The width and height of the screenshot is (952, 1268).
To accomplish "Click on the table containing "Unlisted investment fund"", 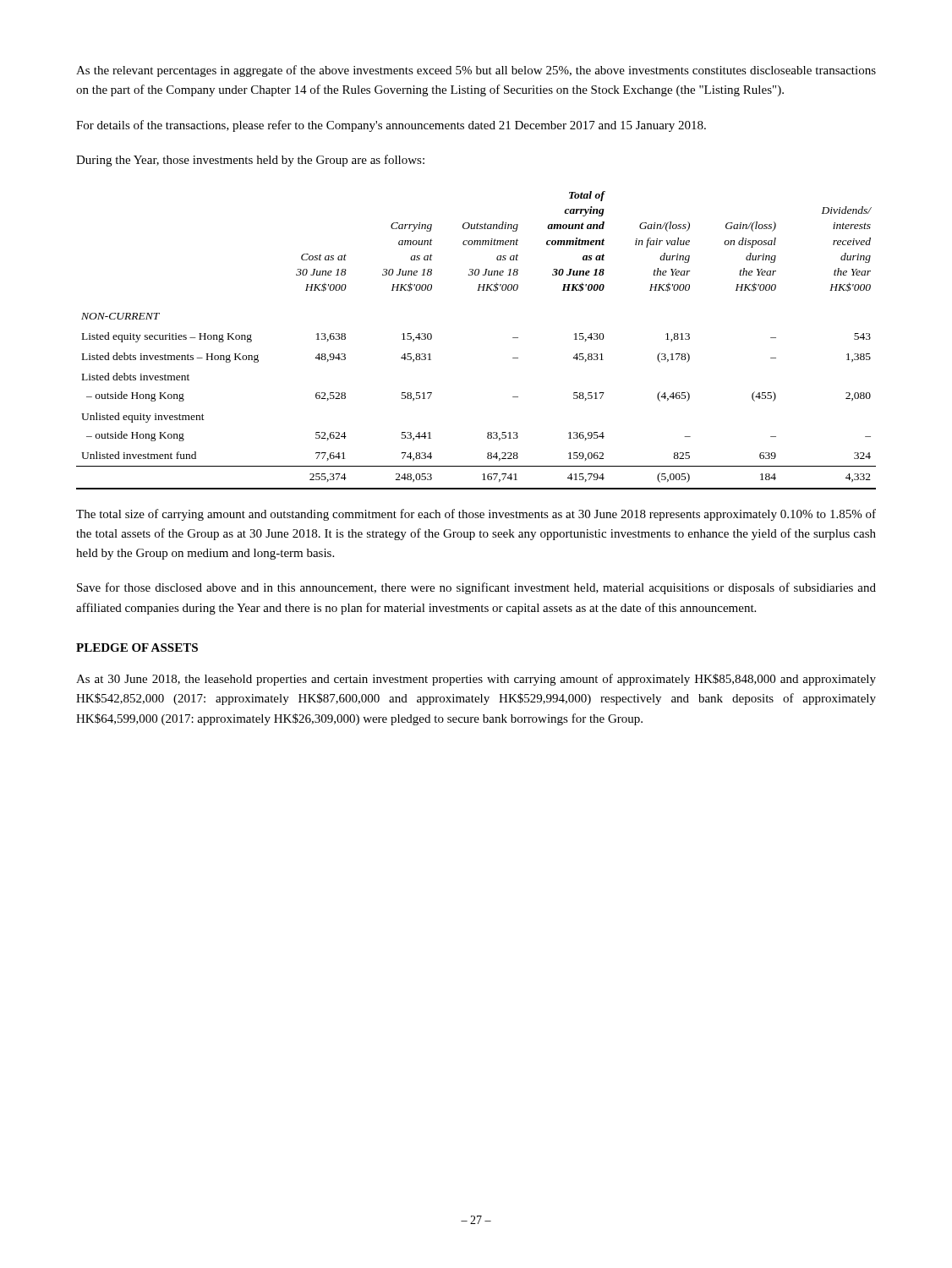I will point(476,337).
